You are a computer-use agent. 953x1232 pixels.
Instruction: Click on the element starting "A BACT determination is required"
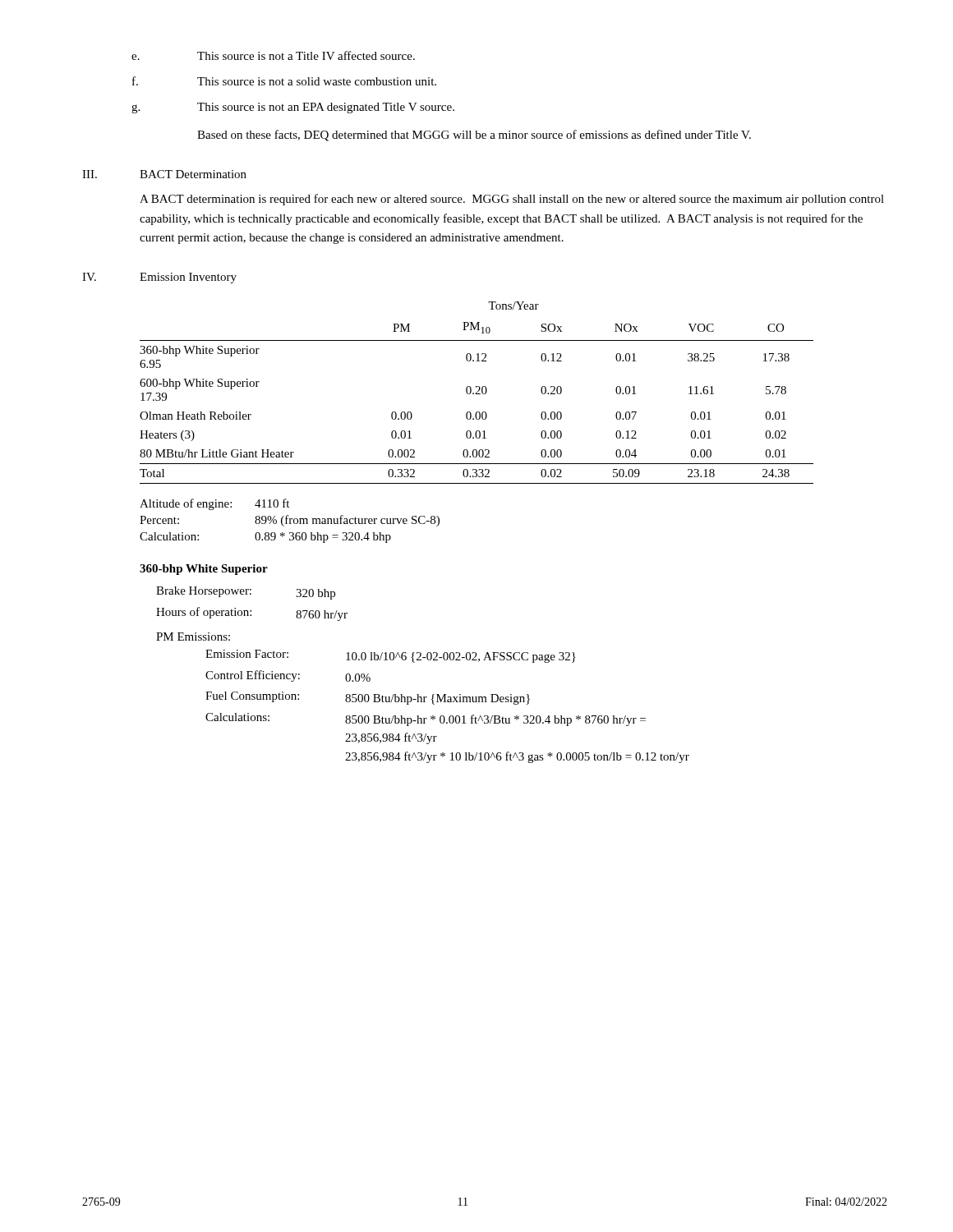click(x=512, y=218)
